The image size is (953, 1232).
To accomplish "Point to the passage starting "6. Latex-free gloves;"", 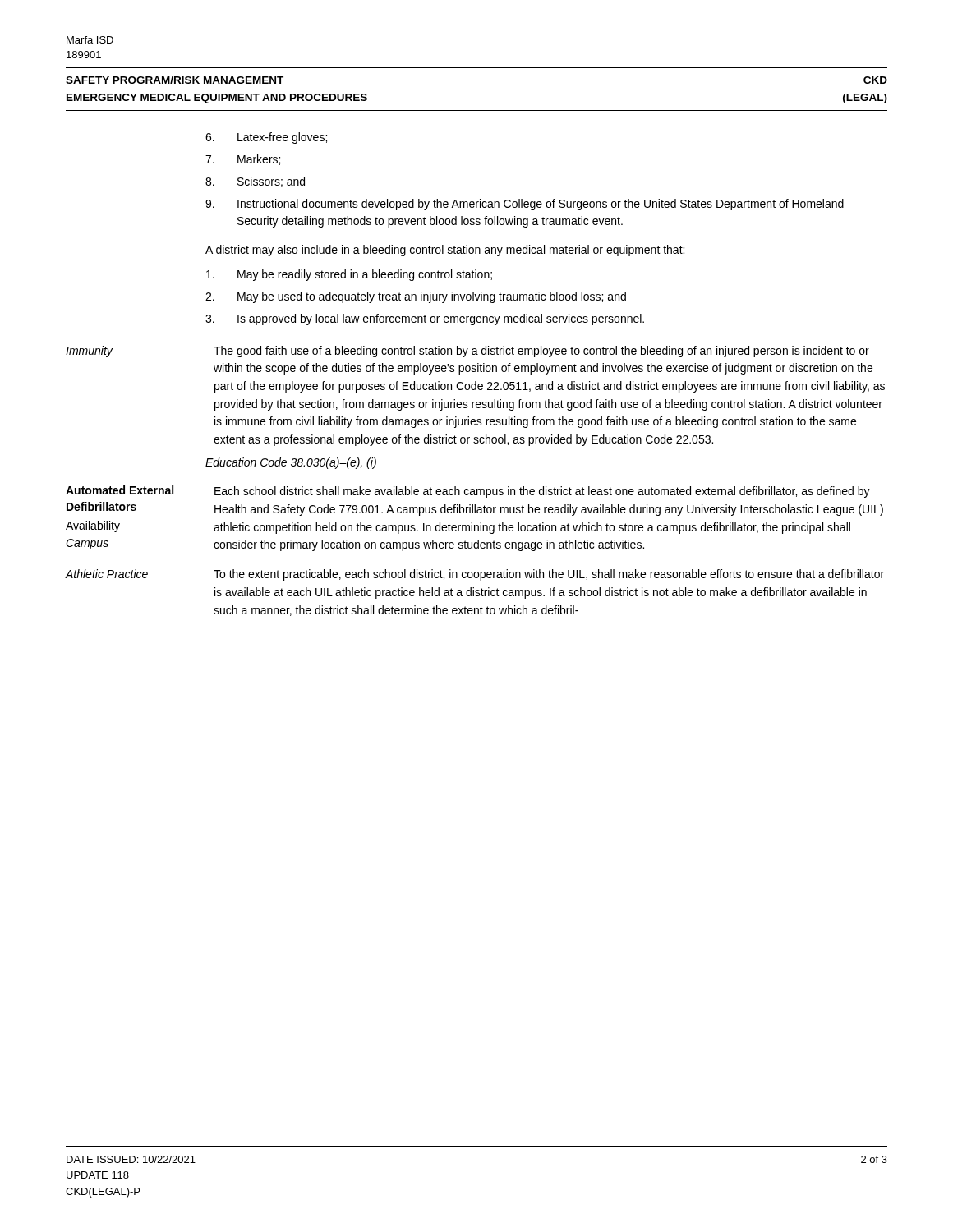I will pos(266,138).
